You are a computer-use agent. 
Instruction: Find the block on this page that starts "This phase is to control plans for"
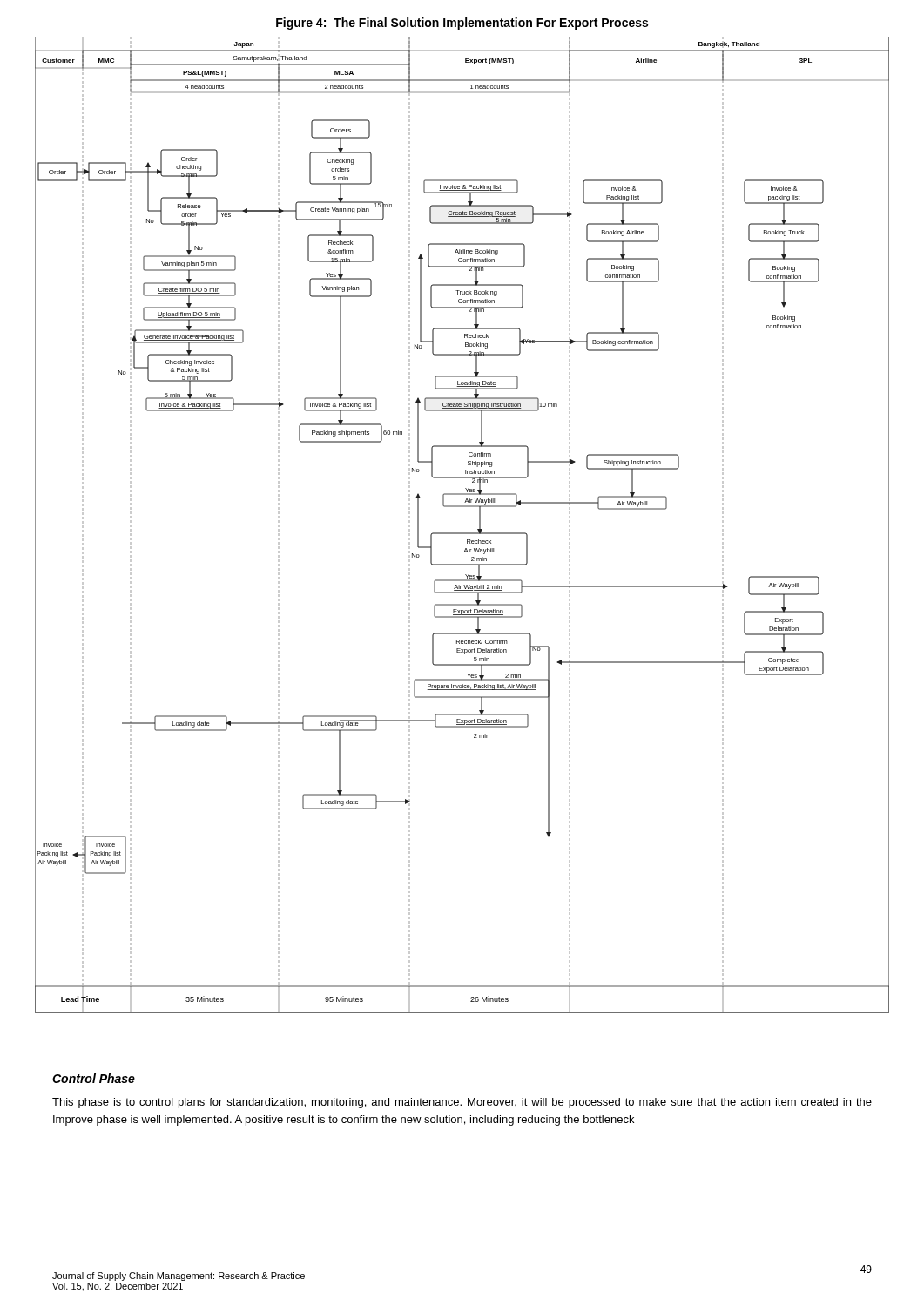tap(462, 1111)
